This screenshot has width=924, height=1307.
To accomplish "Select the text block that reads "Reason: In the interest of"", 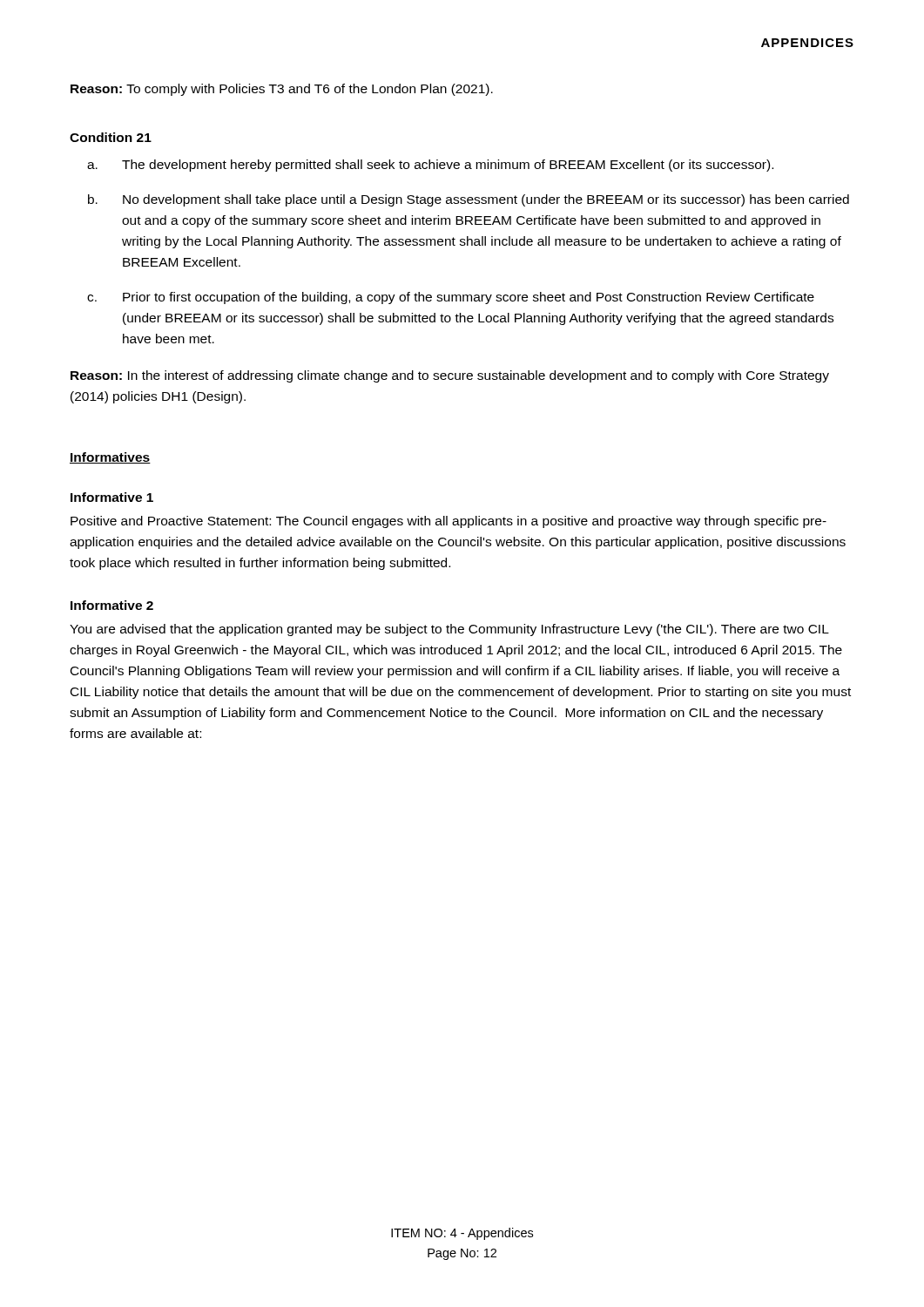I will (449, 386).
